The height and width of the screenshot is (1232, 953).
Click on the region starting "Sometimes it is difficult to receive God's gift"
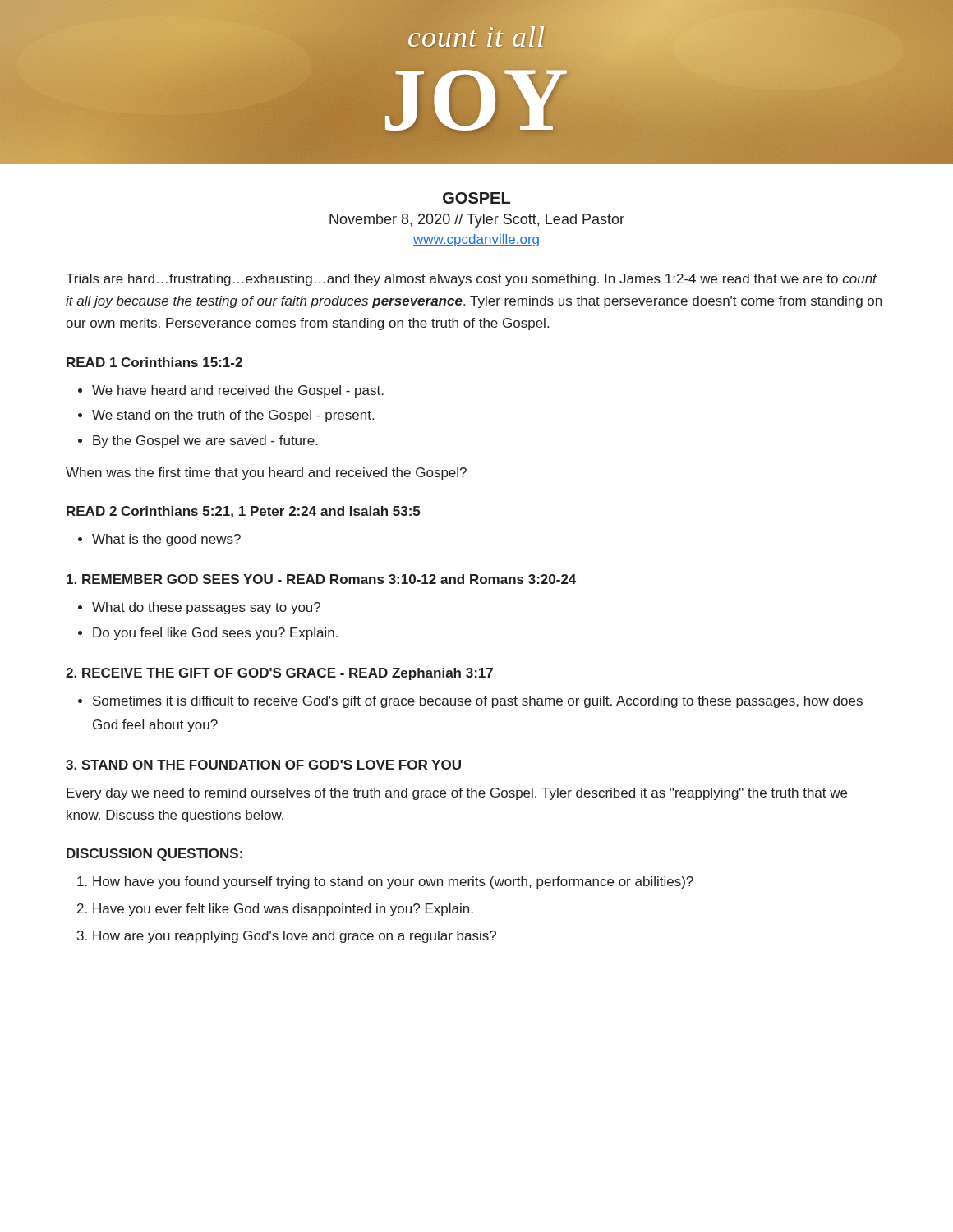(x=490, y=714)
